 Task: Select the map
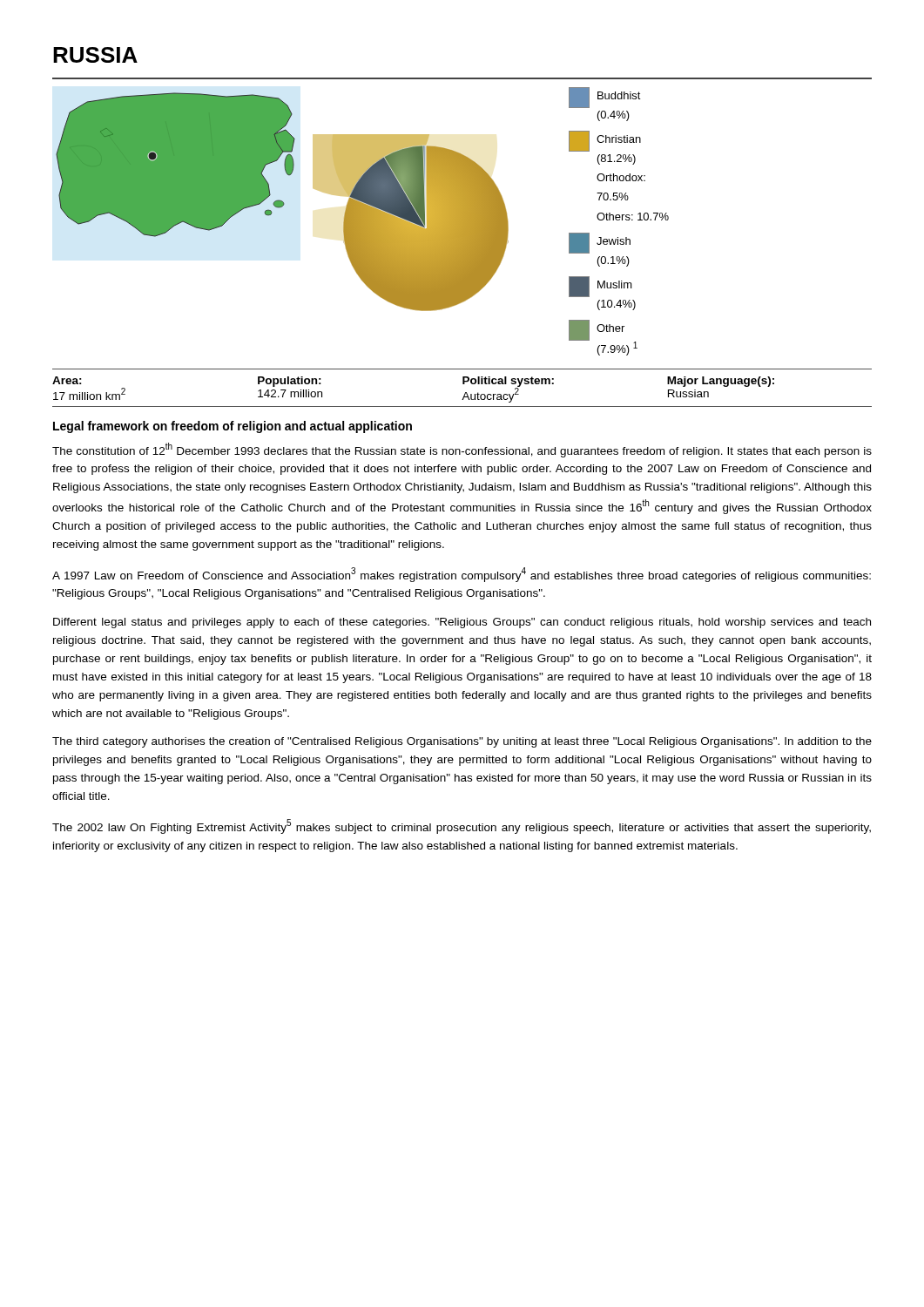tap(176, 175)
